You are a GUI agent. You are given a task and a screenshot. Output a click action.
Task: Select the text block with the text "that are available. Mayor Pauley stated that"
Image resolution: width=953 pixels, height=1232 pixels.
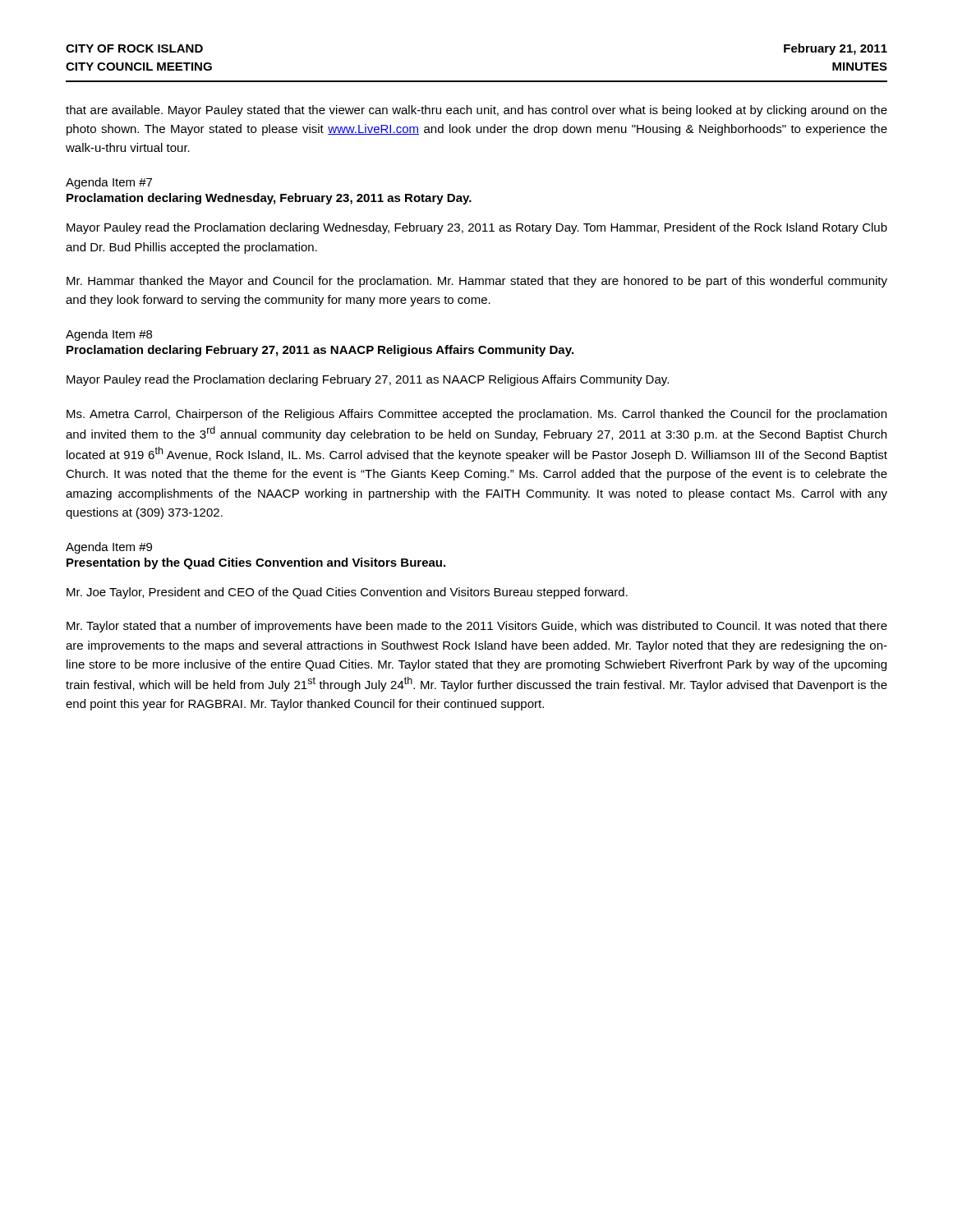(476, 128)
